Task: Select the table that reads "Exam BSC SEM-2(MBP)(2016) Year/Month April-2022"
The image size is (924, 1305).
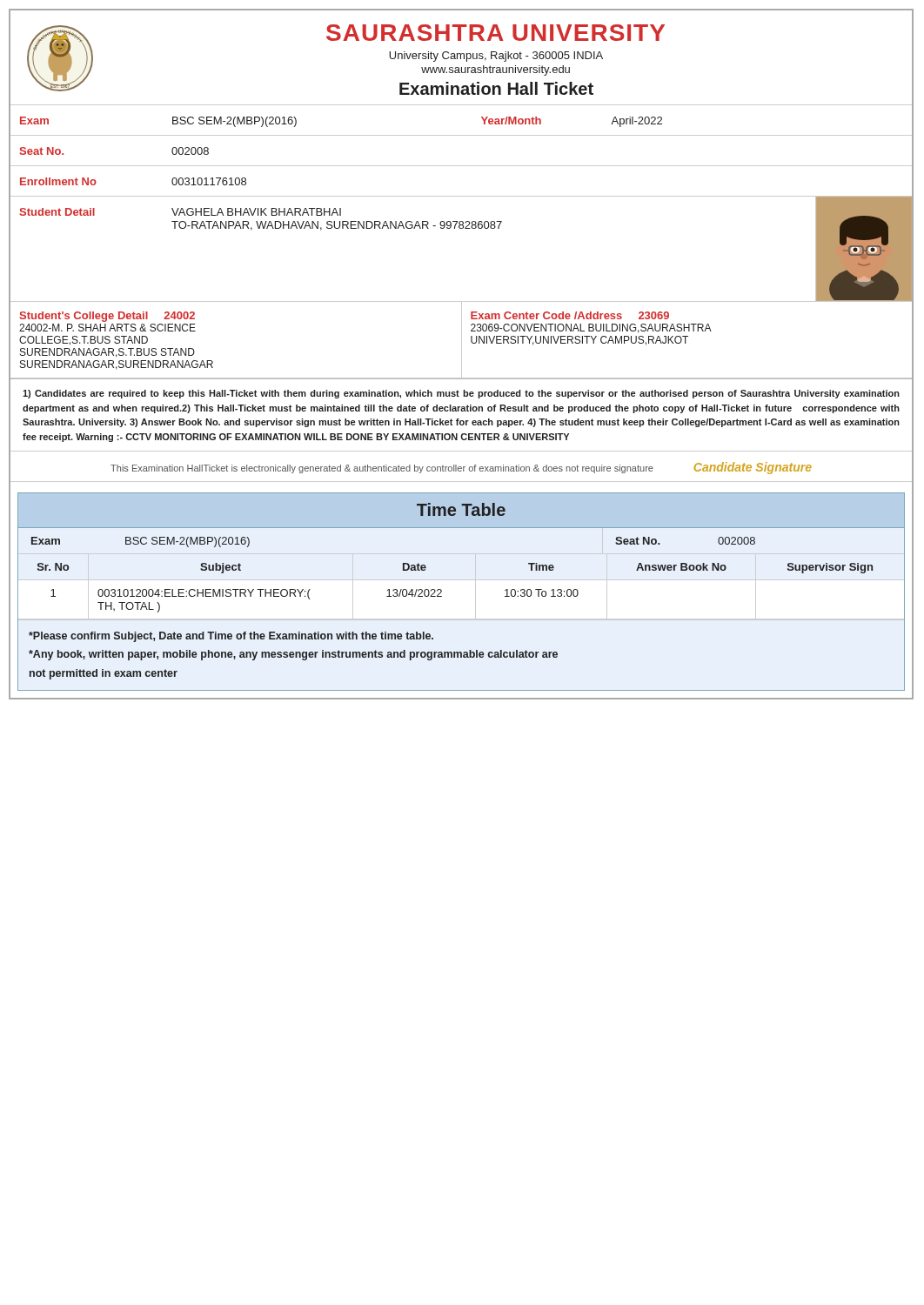Action: tap(461, 121)
